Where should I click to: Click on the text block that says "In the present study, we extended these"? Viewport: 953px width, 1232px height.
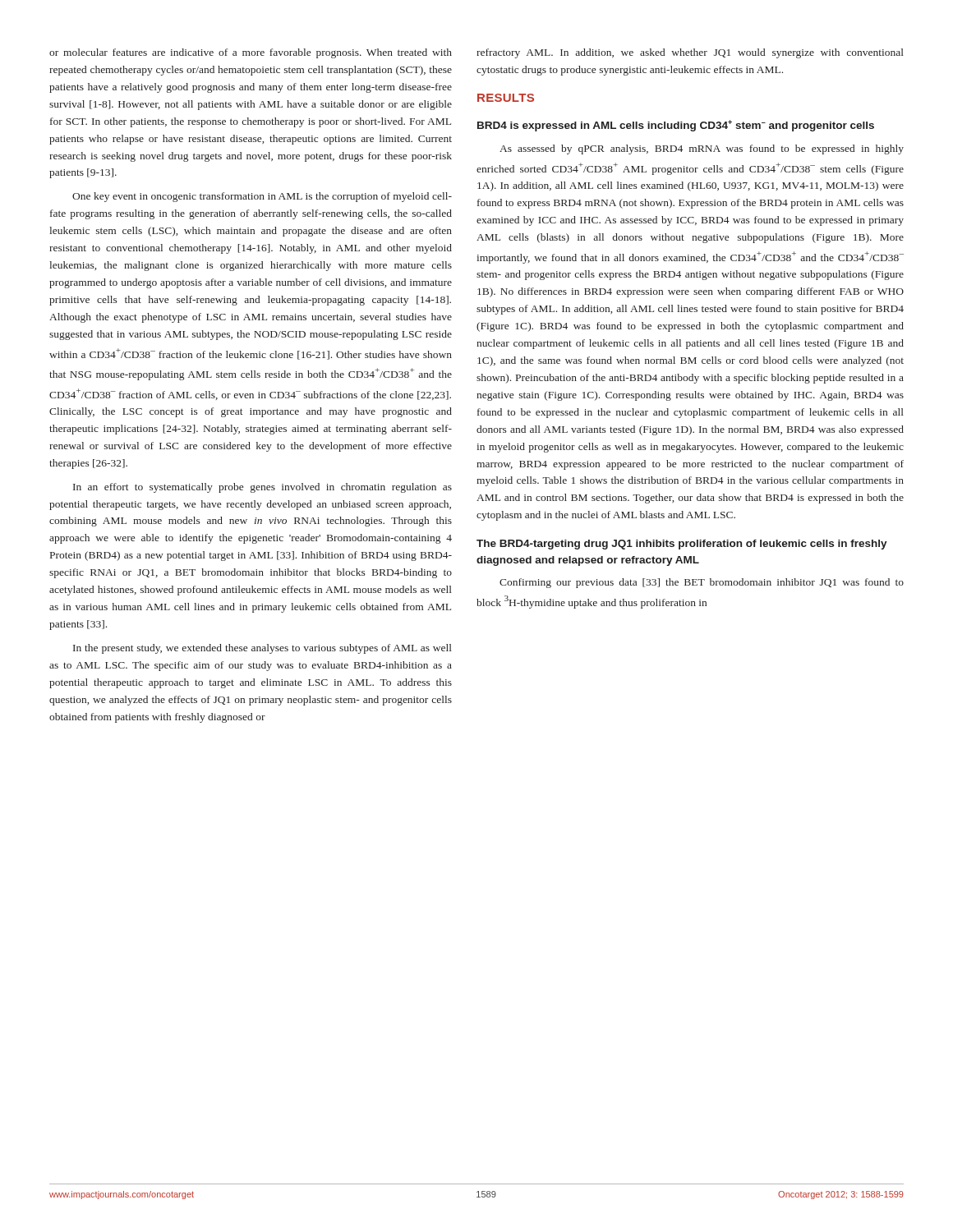point(251,683)
